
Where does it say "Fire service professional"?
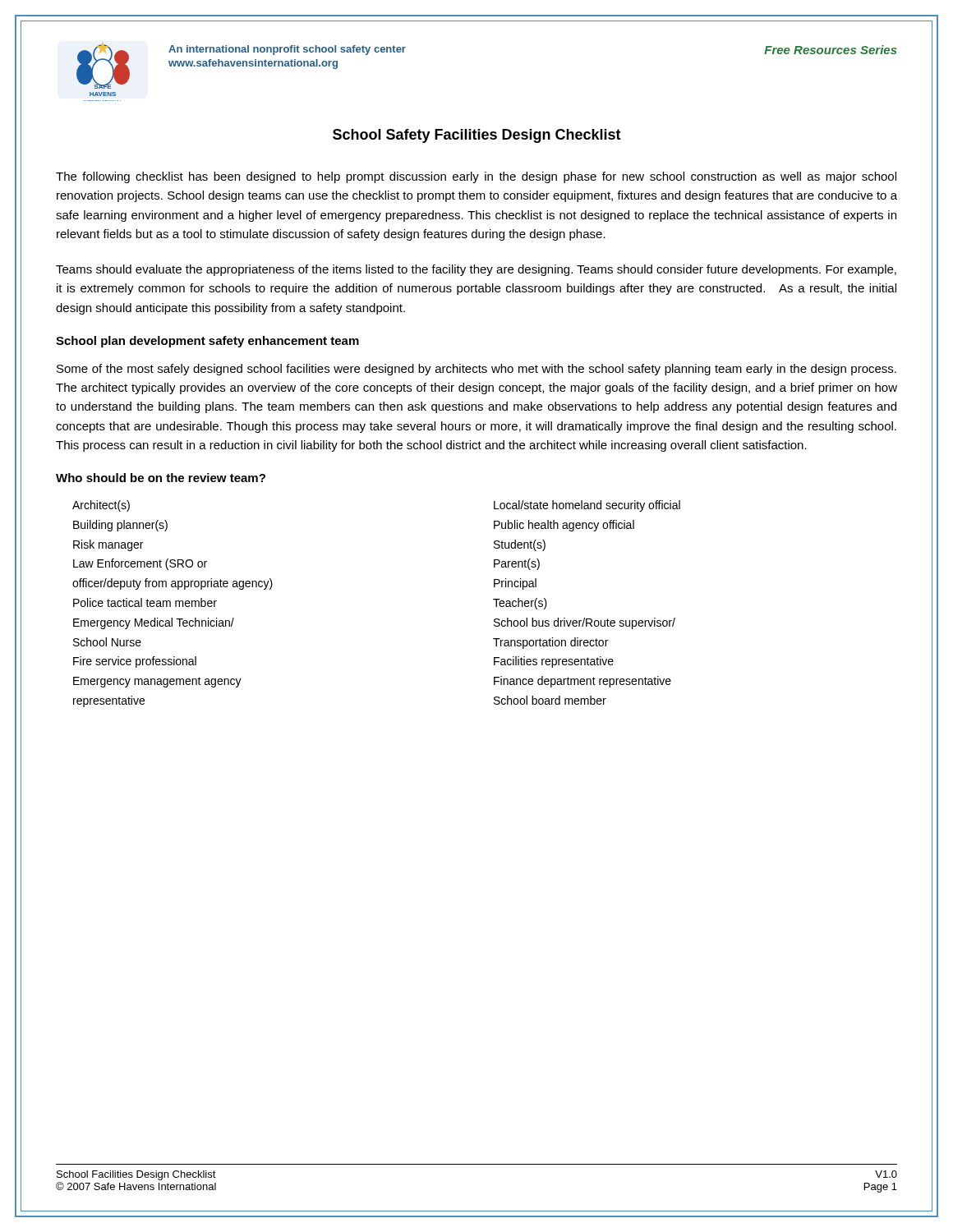(x=135, y=661)
